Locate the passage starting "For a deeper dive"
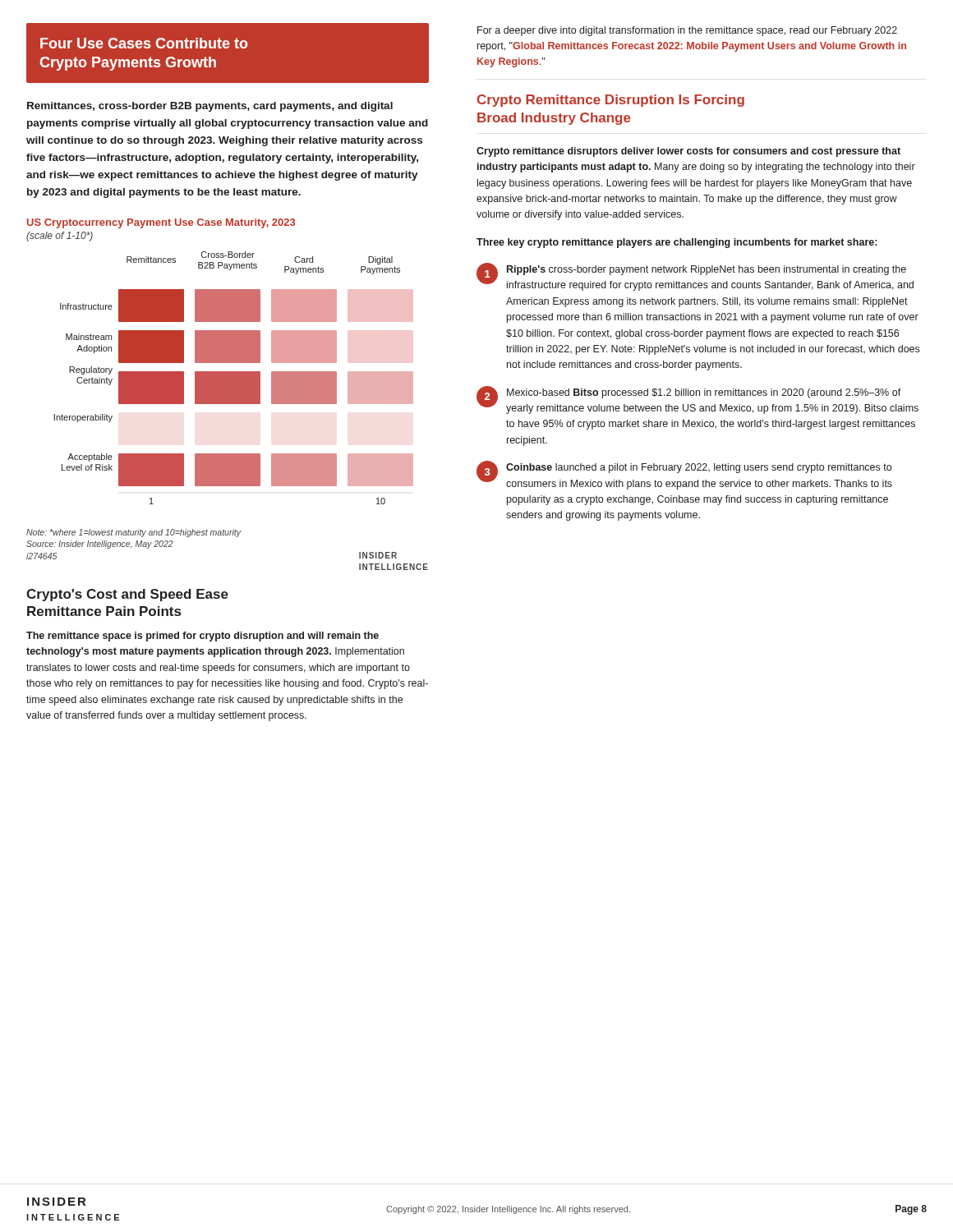Image resolution: width=953 pixels, height=1232 pixels. tap(702, 51)
